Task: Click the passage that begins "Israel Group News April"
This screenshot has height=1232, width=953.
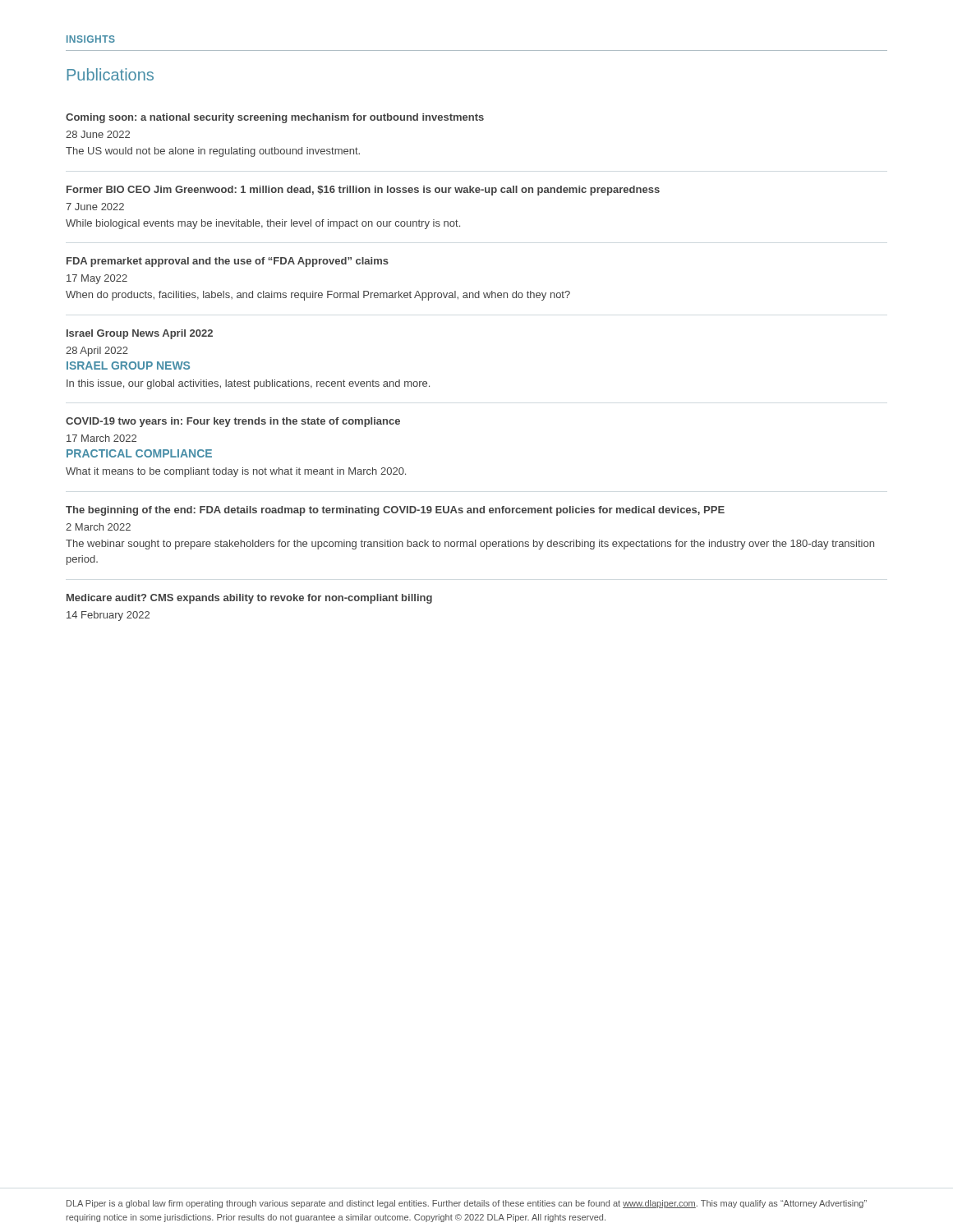Action: 140,334
